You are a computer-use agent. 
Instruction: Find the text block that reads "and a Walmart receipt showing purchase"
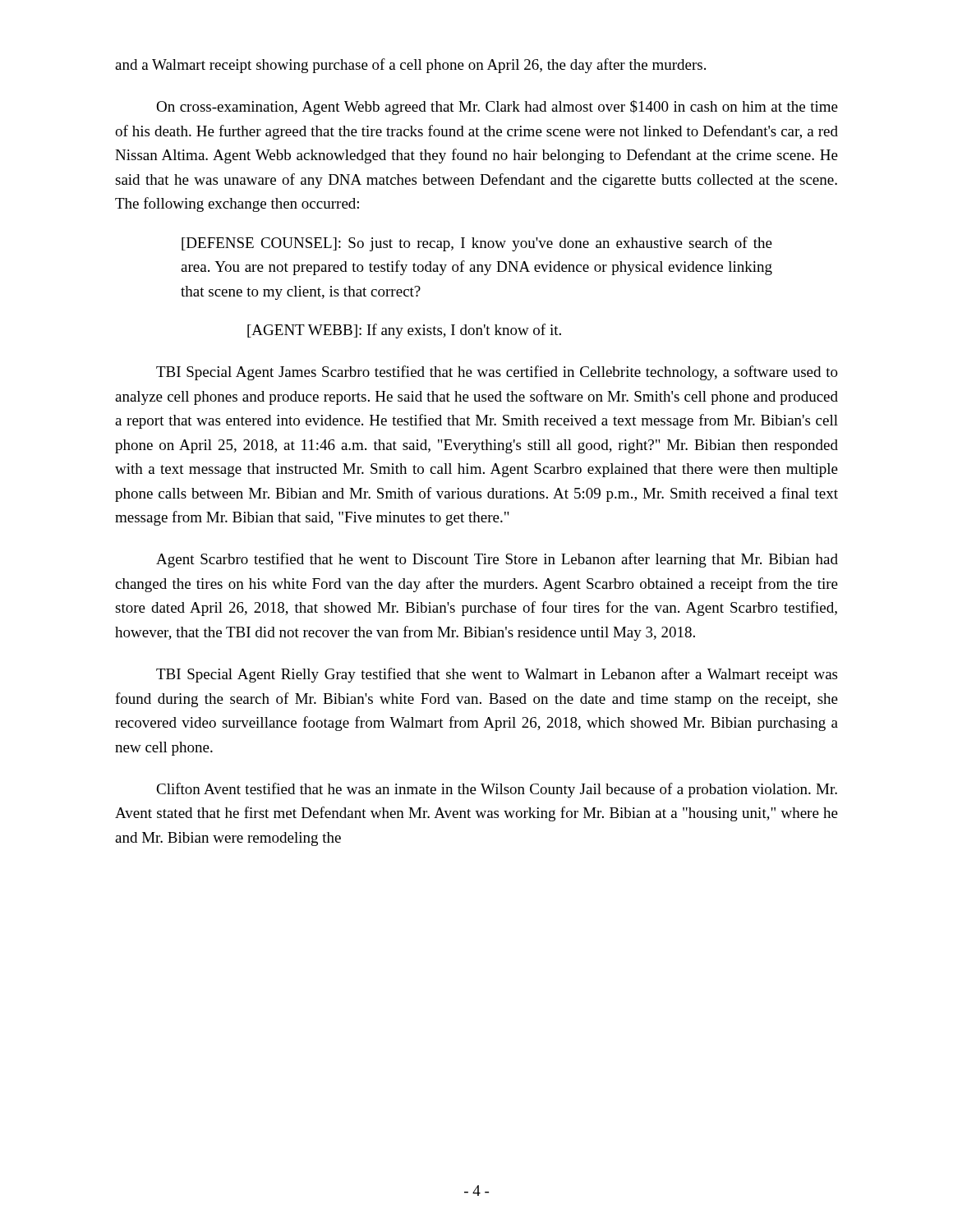tap(411, 64)
